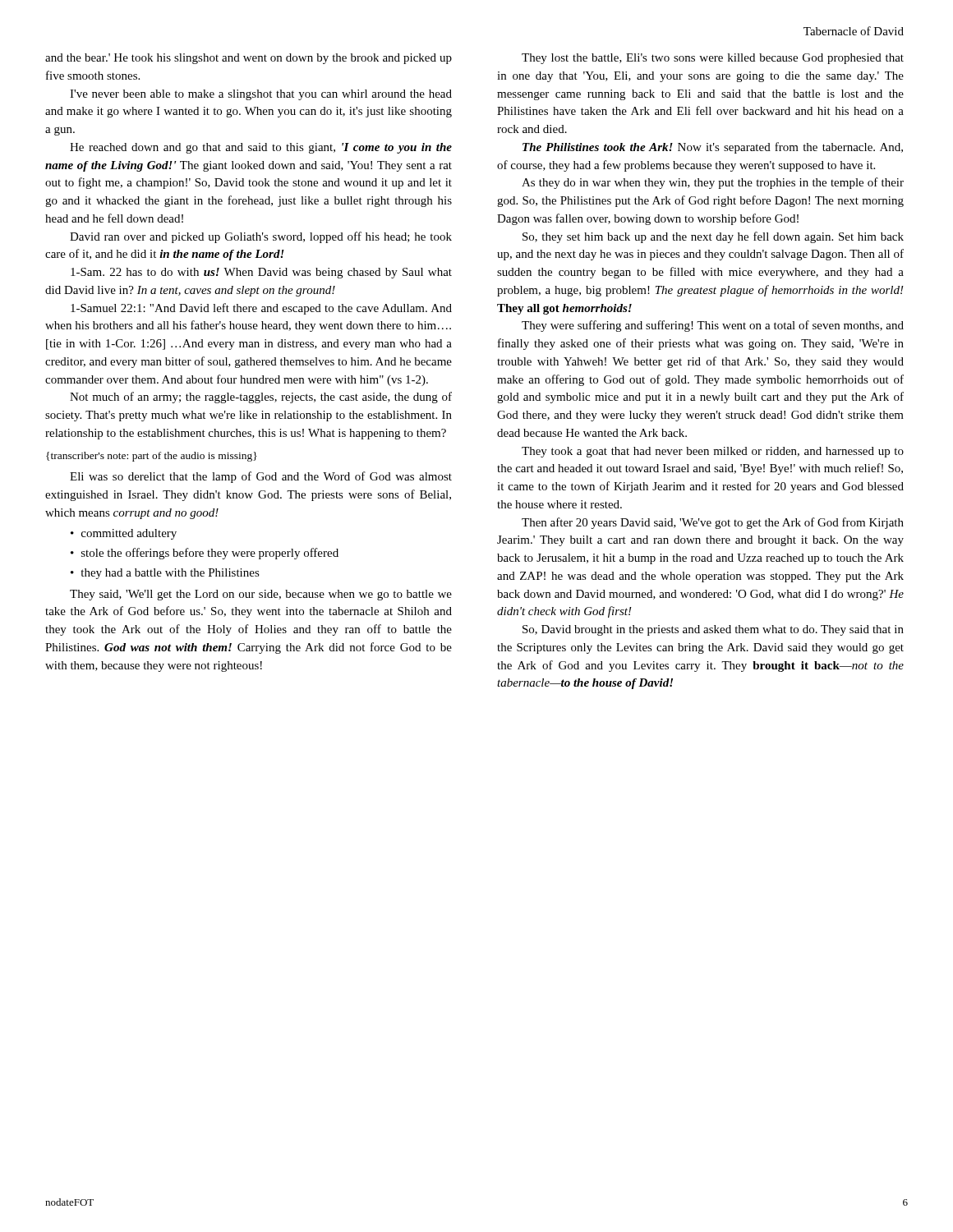Screen dimensions: 1232x953
Task: Locate the text block with the text "1-Samuel 22:1: "And David left there"
Action: 248,344
